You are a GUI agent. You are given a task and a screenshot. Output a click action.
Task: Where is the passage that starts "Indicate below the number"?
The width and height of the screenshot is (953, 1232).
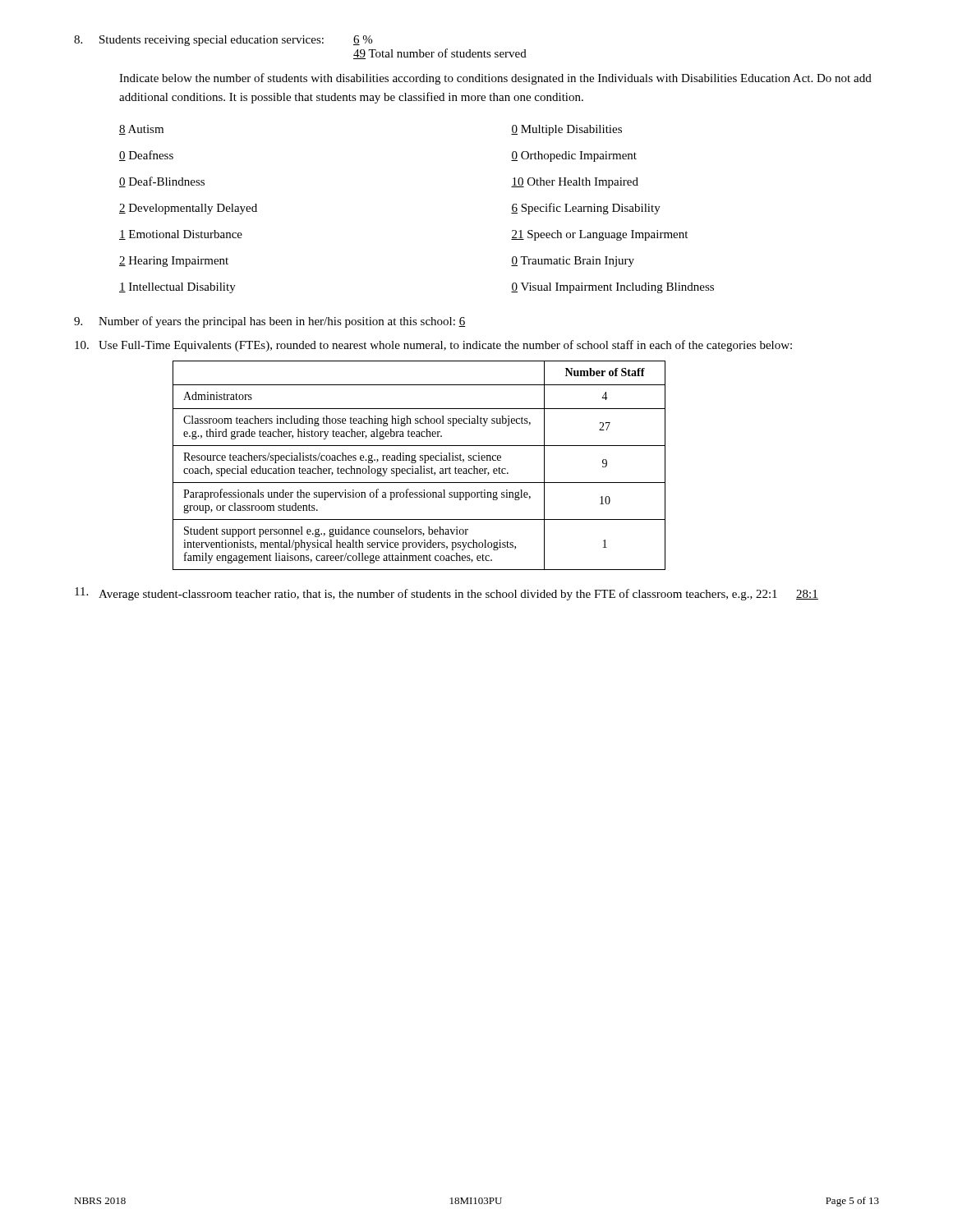495,88
